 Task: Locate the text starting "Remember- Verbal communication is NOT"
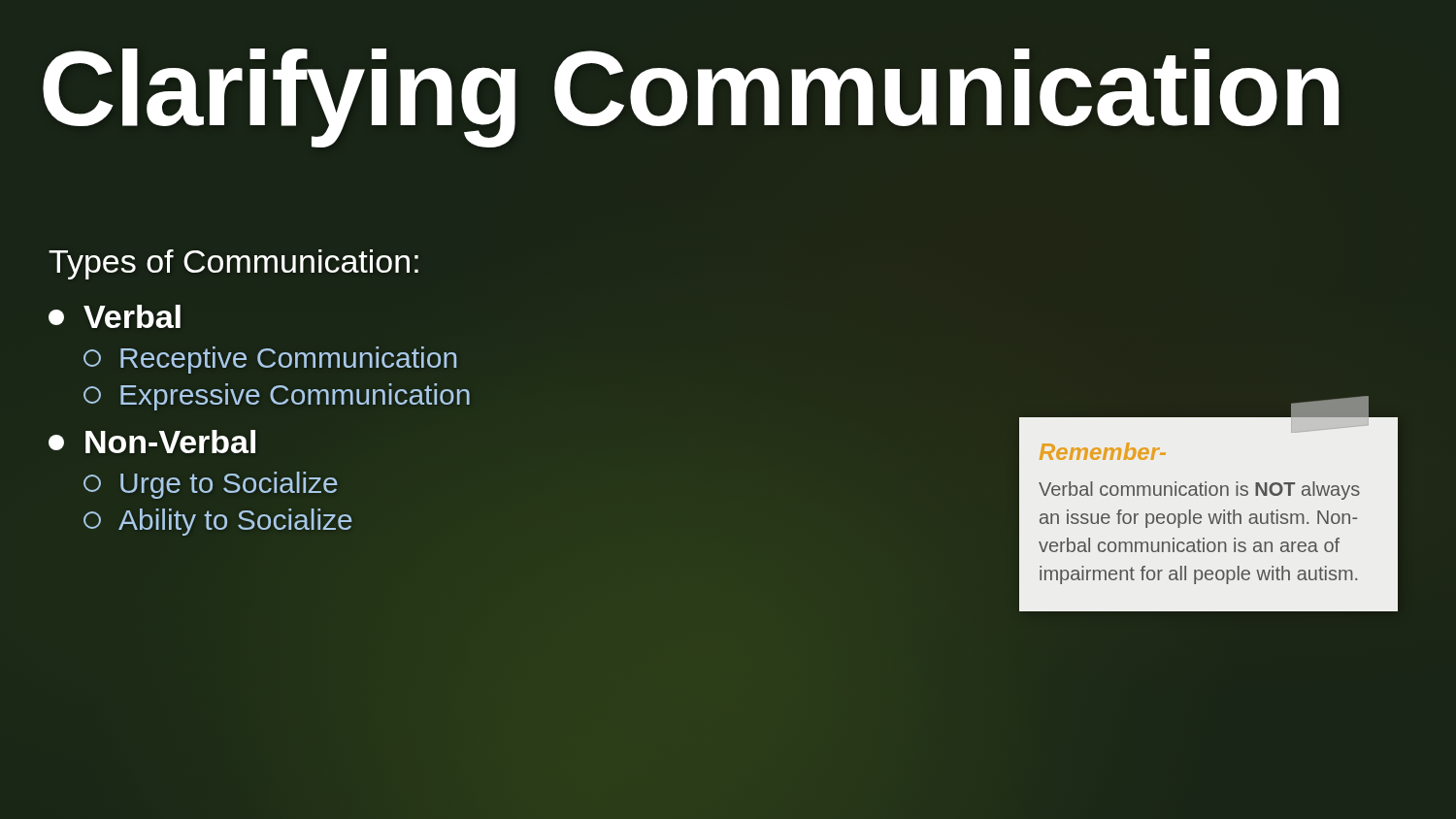click(x=1208, y=513)
